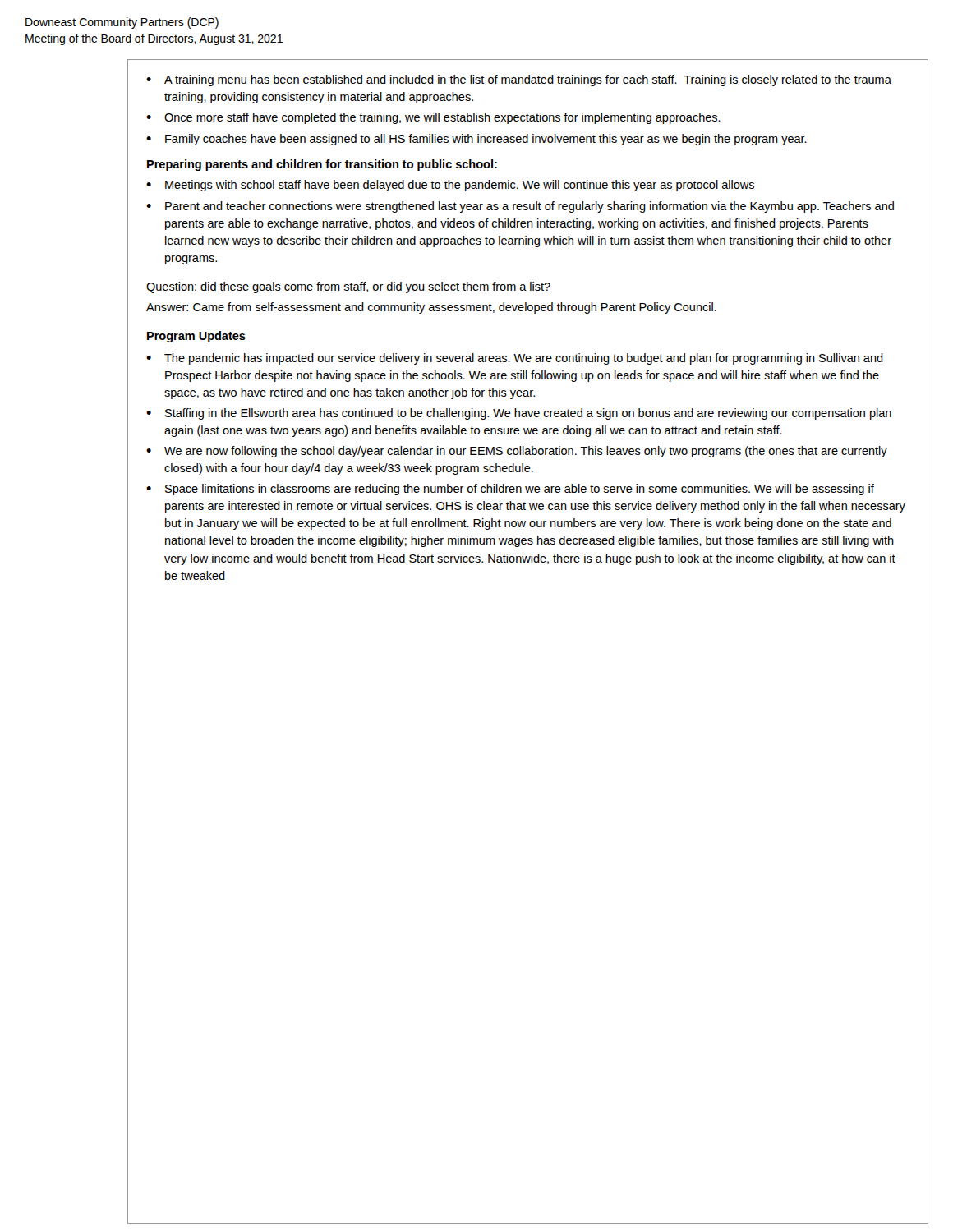953x1232 pixels.
Task: Find the list item that says "• Once more staff have"
Action: click(528, 118)
